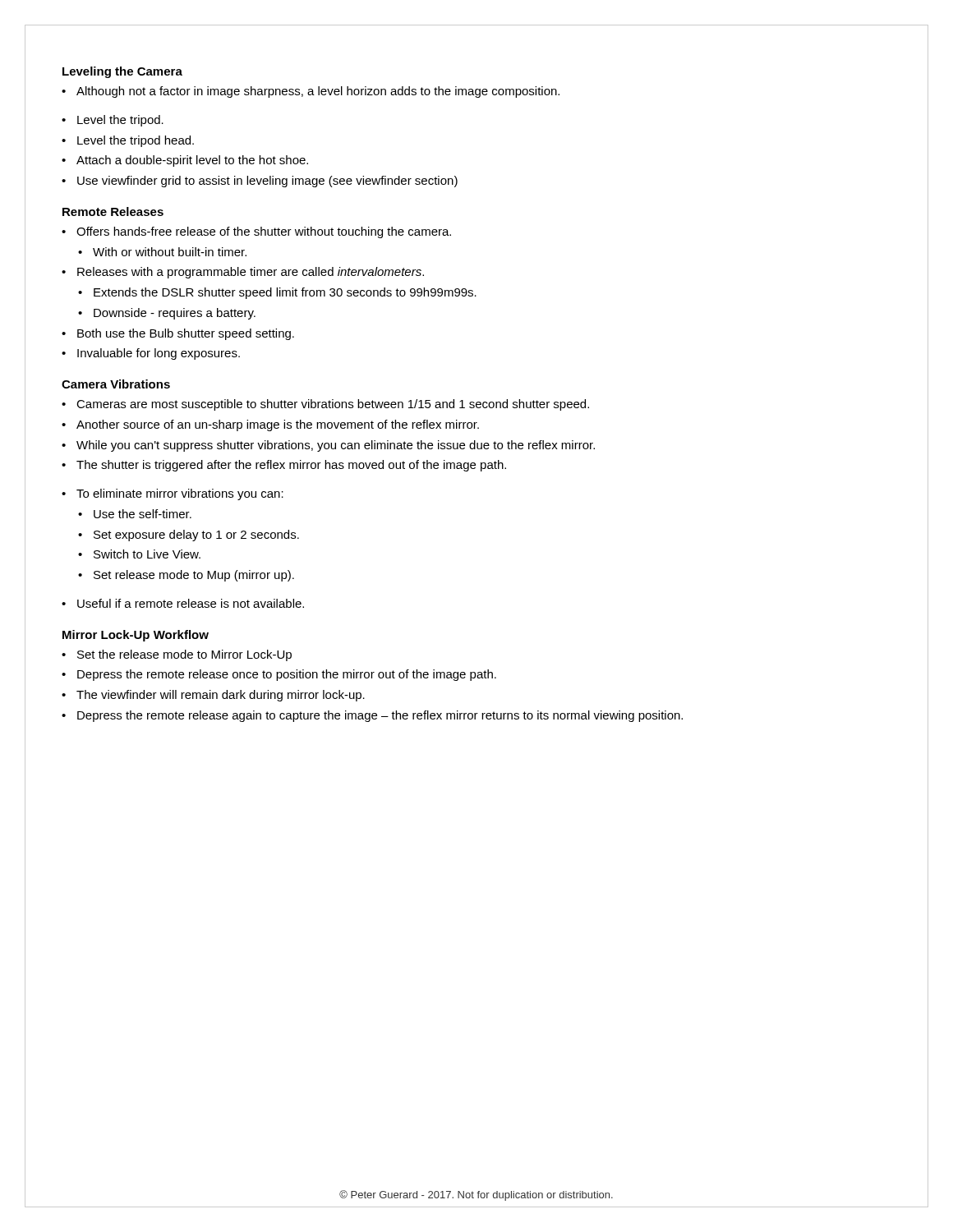The height and width of the screenshot is (1232, 953).
Task: Click on the list item with the text "• Use the self-timer."
Action: coord(135,514)
